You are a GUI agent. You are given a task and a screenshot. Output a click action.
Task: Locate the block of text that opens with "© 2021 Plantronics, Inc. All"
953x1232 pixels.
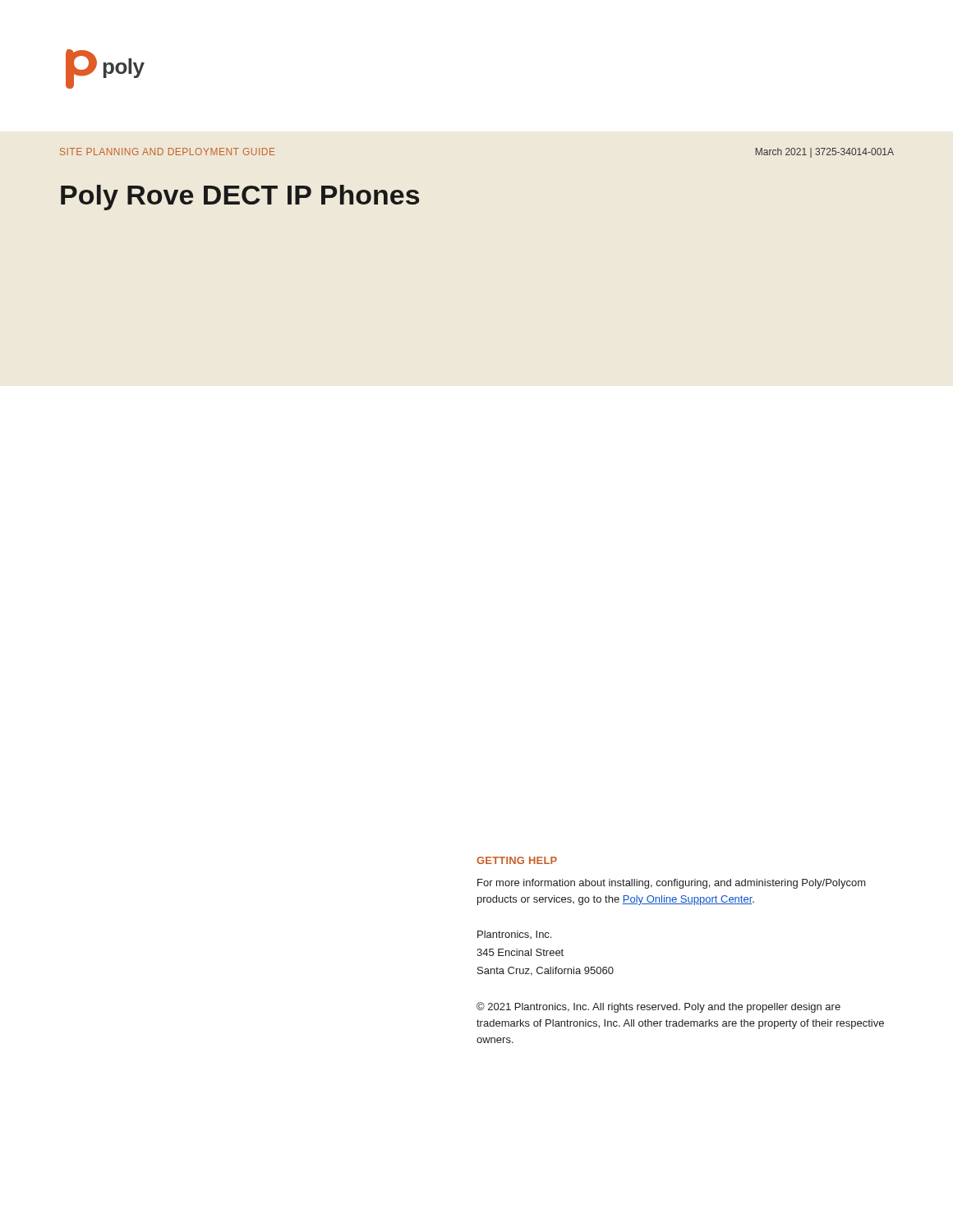(680, 1023)
